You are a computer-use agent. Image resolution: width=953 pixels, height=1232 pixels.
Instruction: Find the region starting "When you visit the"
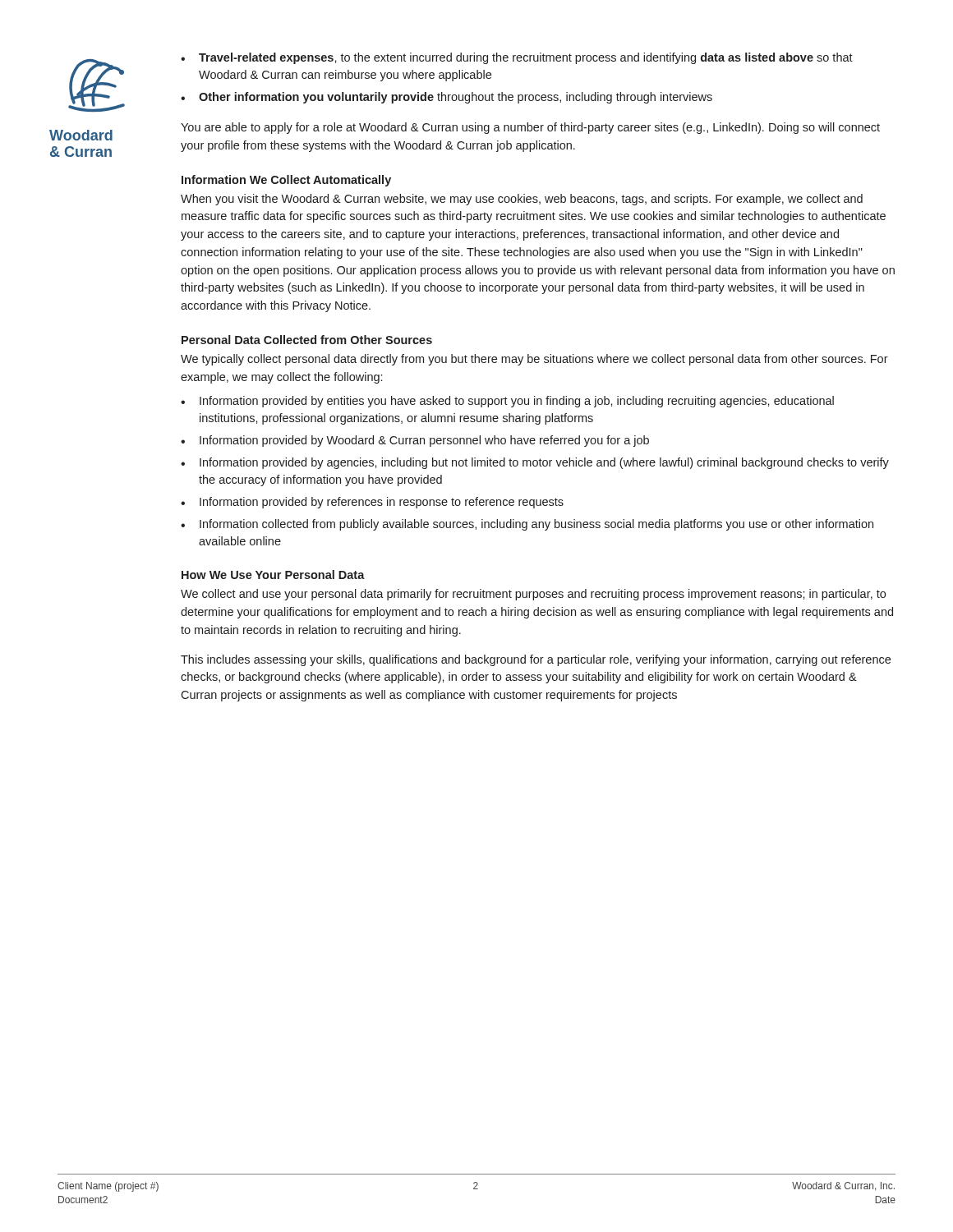coord(538,252)
